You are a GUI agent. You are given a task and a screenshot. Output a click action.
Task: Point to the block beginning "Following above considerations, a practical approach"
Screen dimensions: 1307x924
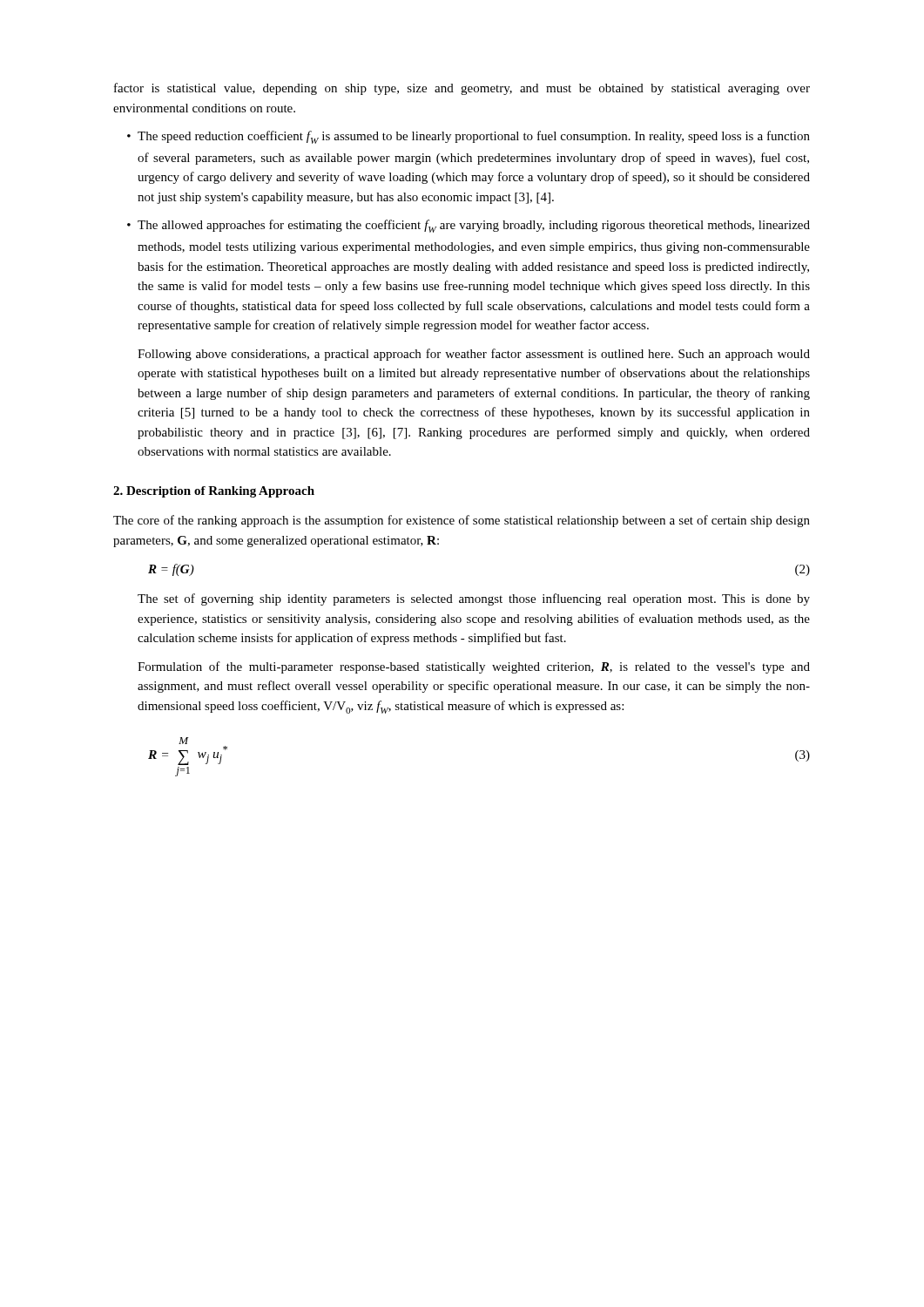point(462,403)
